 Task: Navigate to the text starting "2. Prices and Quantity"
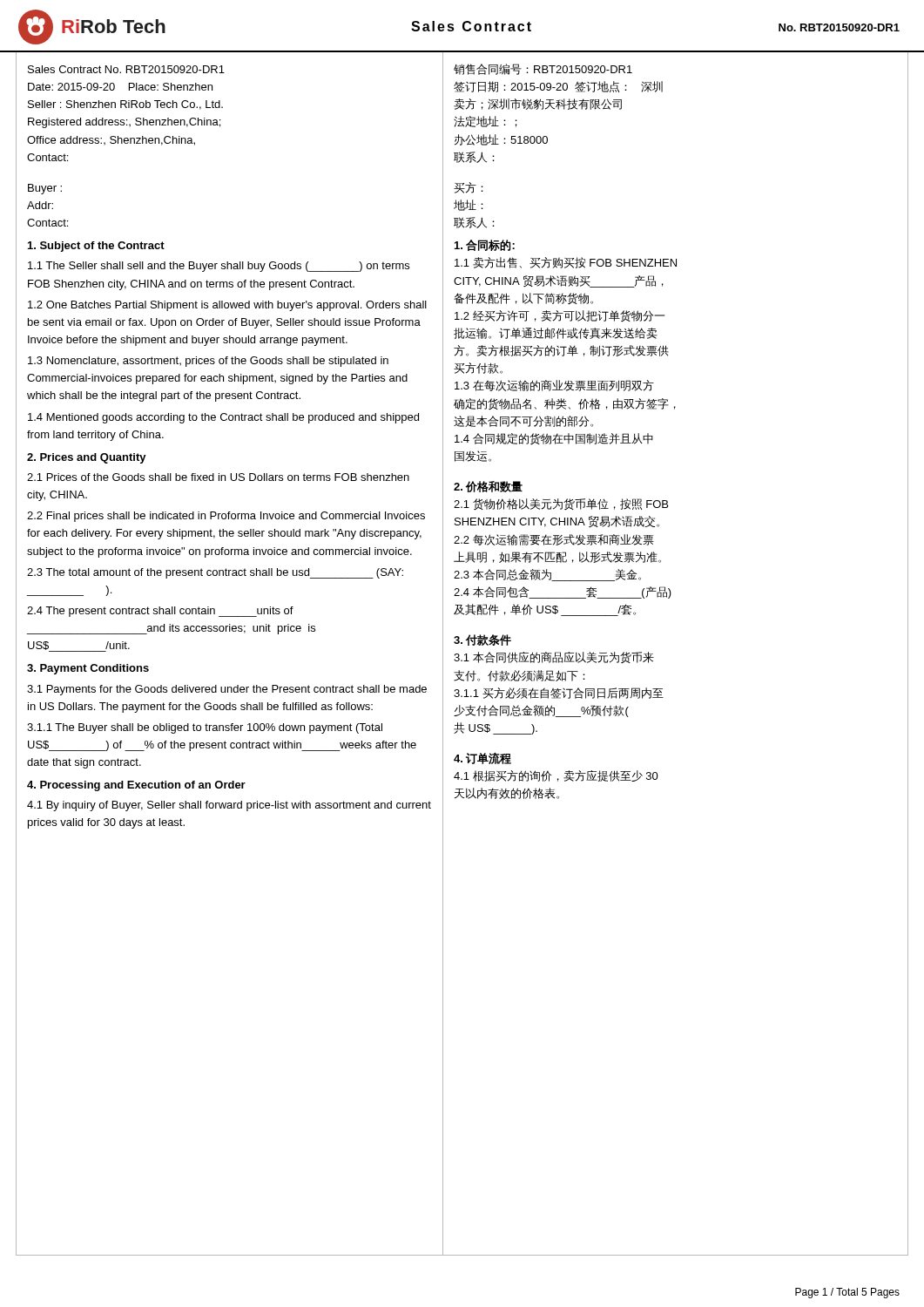click(87, 458)
